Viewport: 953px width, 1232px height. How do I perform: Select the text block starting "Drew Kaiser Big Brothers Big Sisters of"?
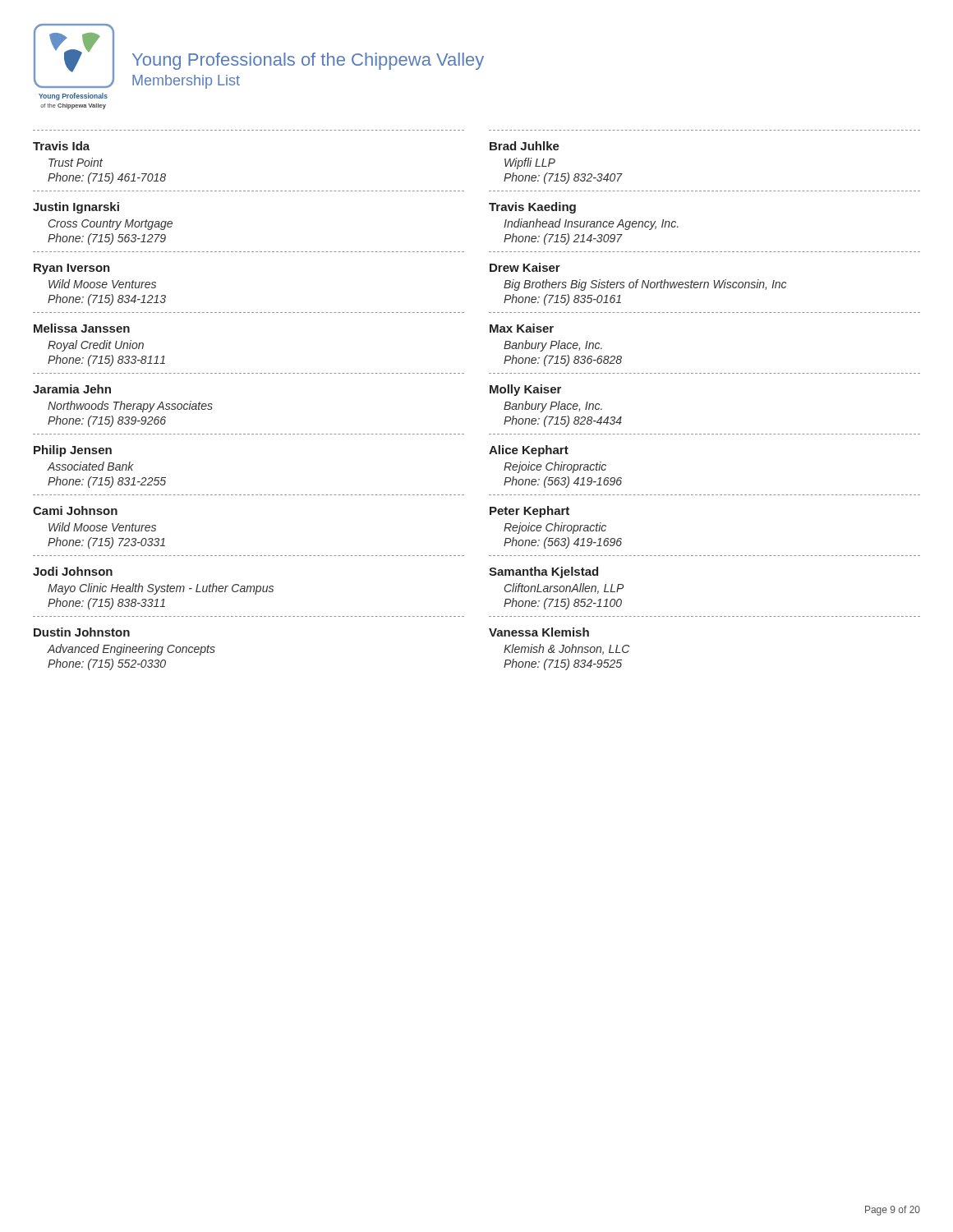[x=704, y=283]
